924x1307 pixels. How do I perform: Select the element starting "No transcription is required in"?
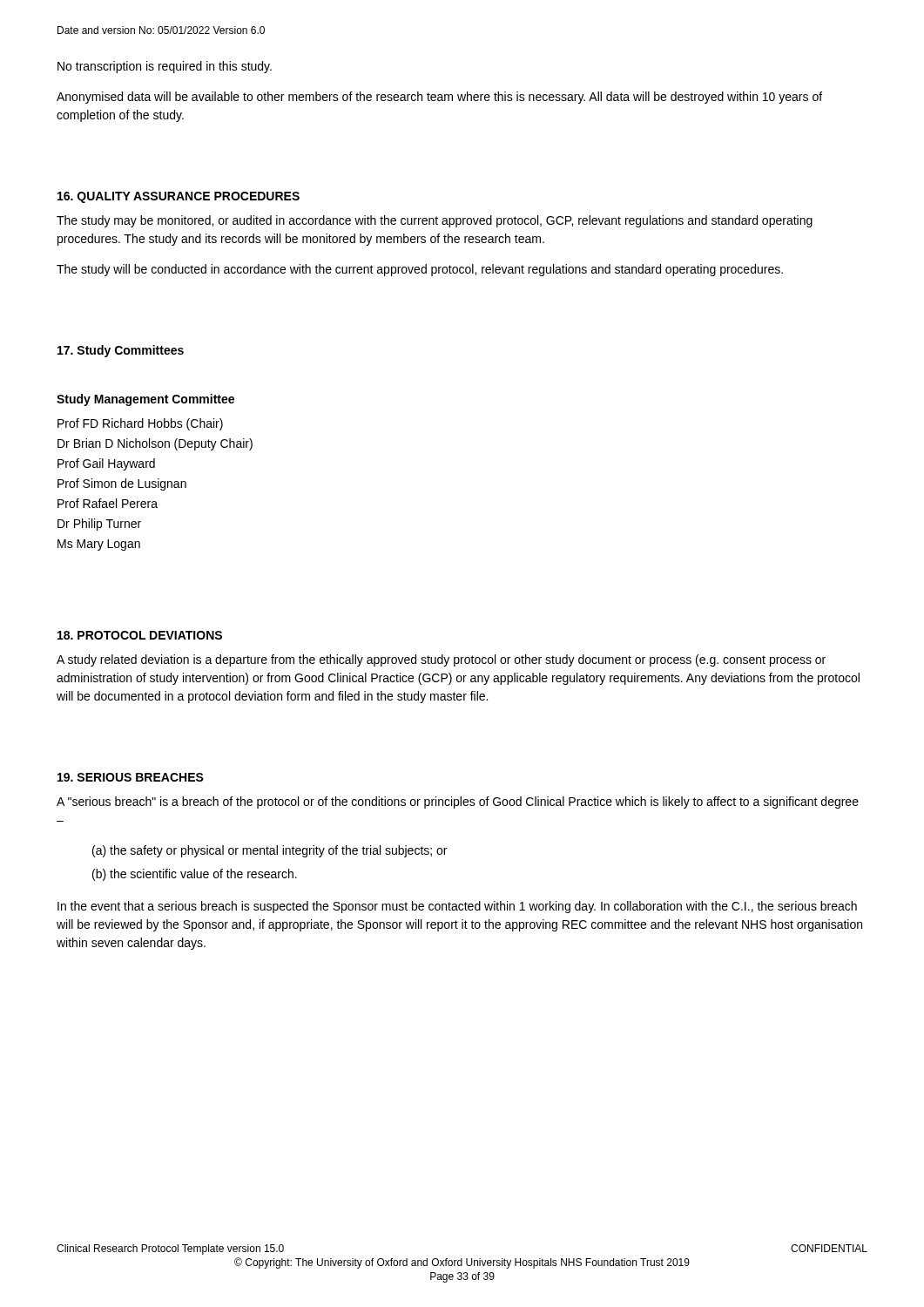(x=165, y=66)
